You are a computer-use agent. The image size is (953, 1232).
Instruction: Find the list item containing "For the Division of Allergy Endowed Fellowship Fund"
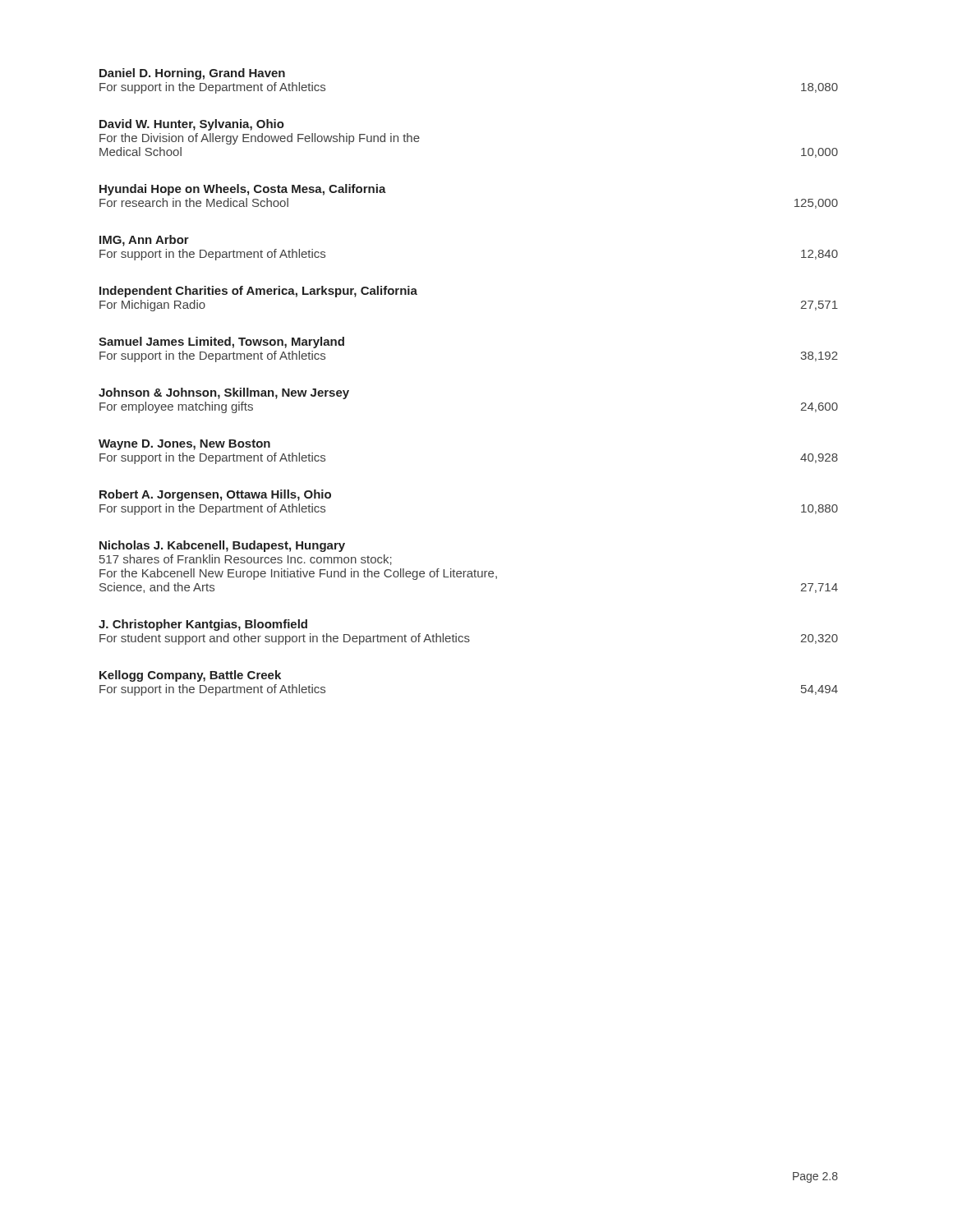260,139
